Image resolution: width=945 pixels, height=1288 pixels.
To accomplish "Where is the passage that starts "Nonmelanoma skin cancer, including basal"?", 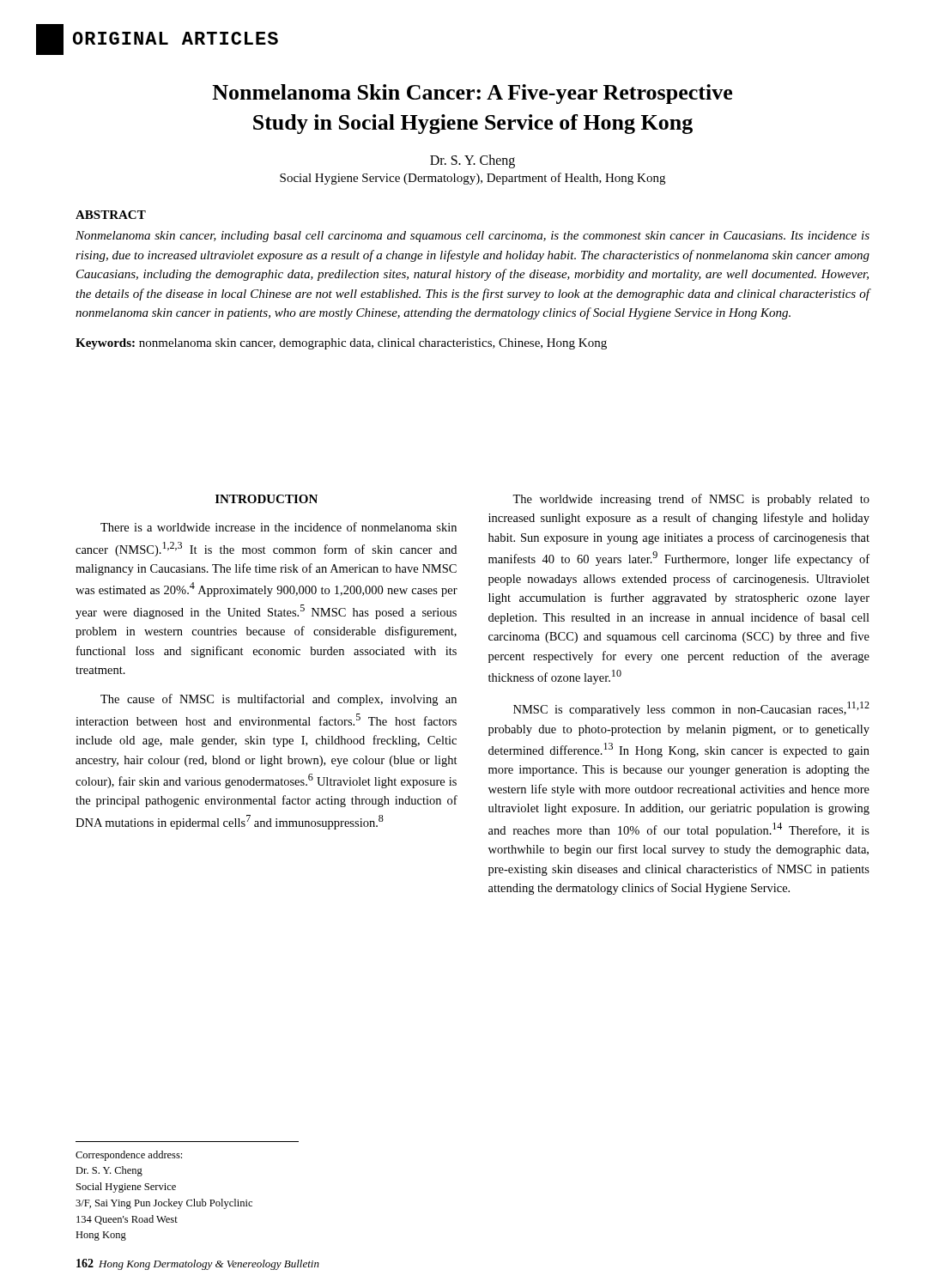I will (x=472, y=274).
